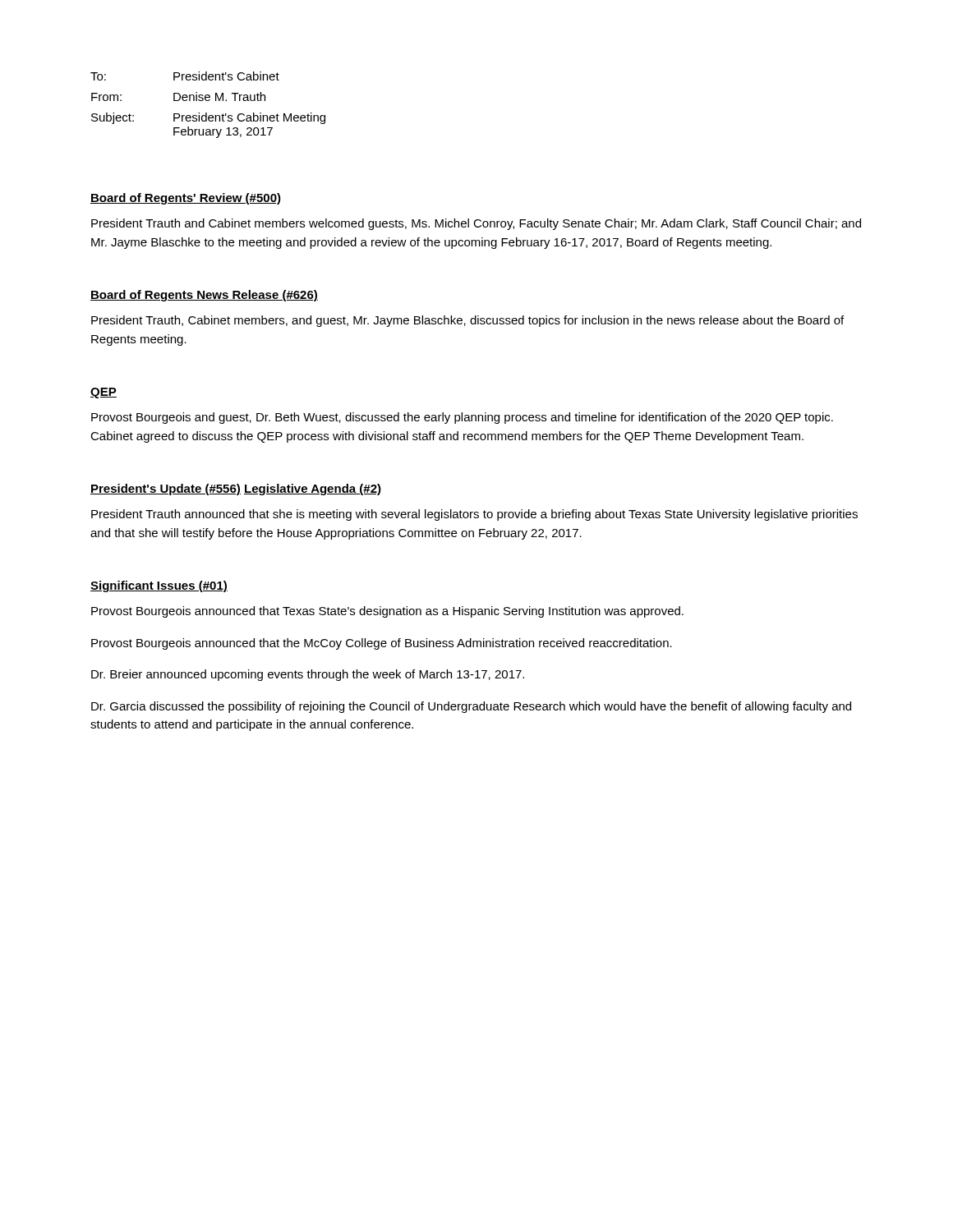Where is the passage that starts "Dr. Breier announced"?
The image size is (953, 1232).
[476, 675]
